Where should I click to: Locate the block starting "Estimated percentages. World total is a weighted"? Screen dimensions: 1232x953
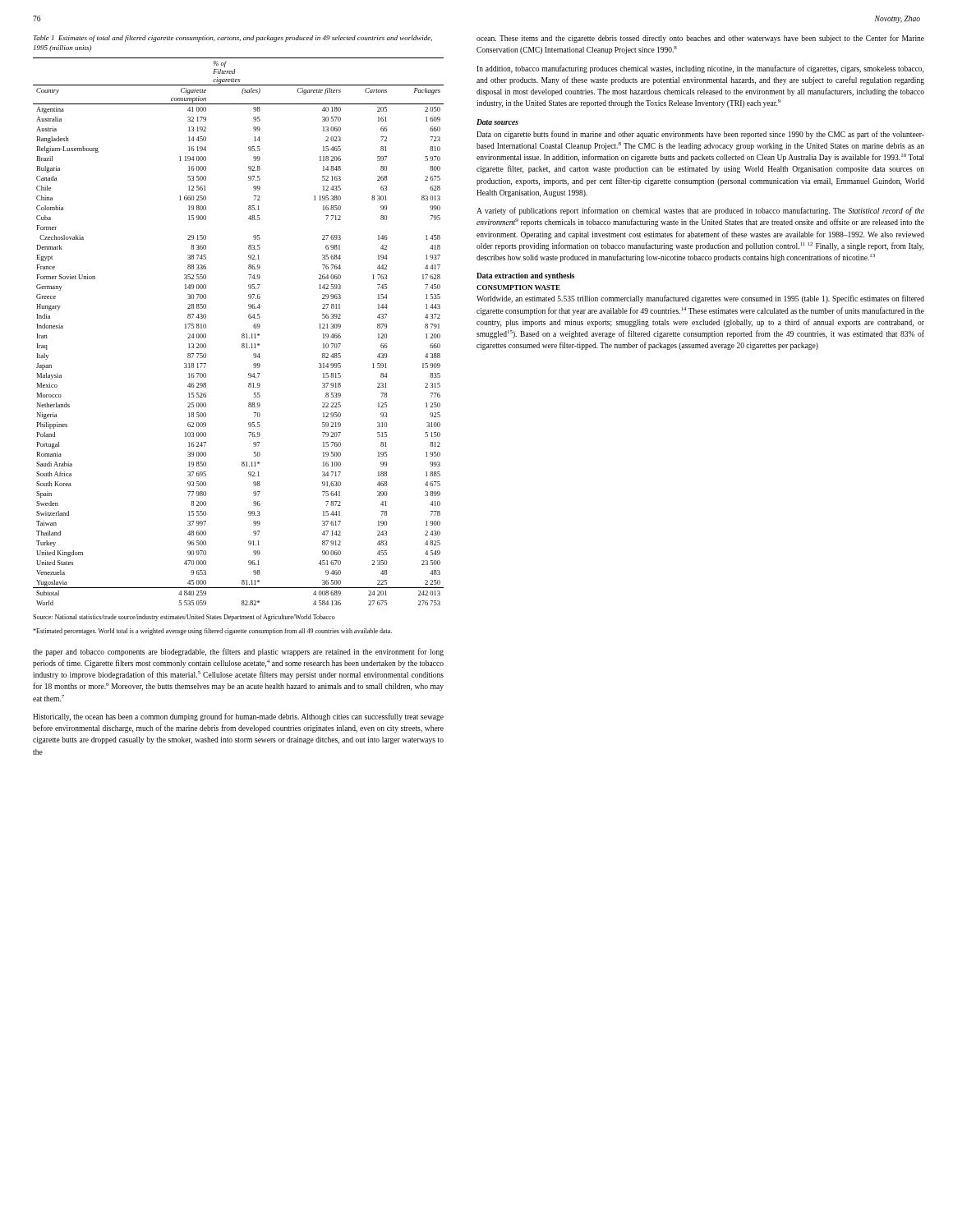click(213, 632)
